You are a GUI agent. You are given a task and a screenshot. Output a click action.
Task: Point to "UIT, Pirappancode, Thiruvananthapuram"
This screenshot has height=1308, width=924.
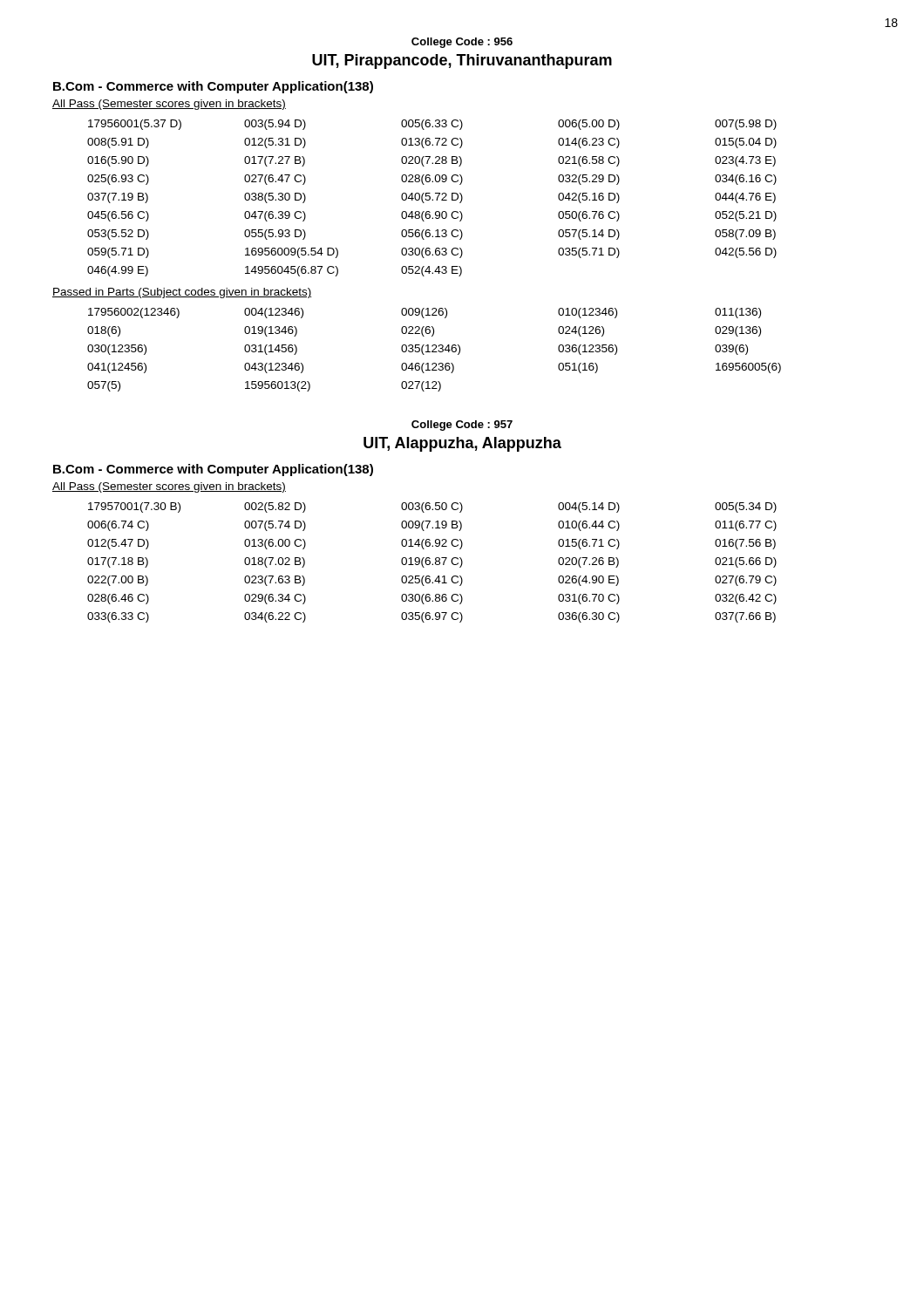(x=462, y=60)
